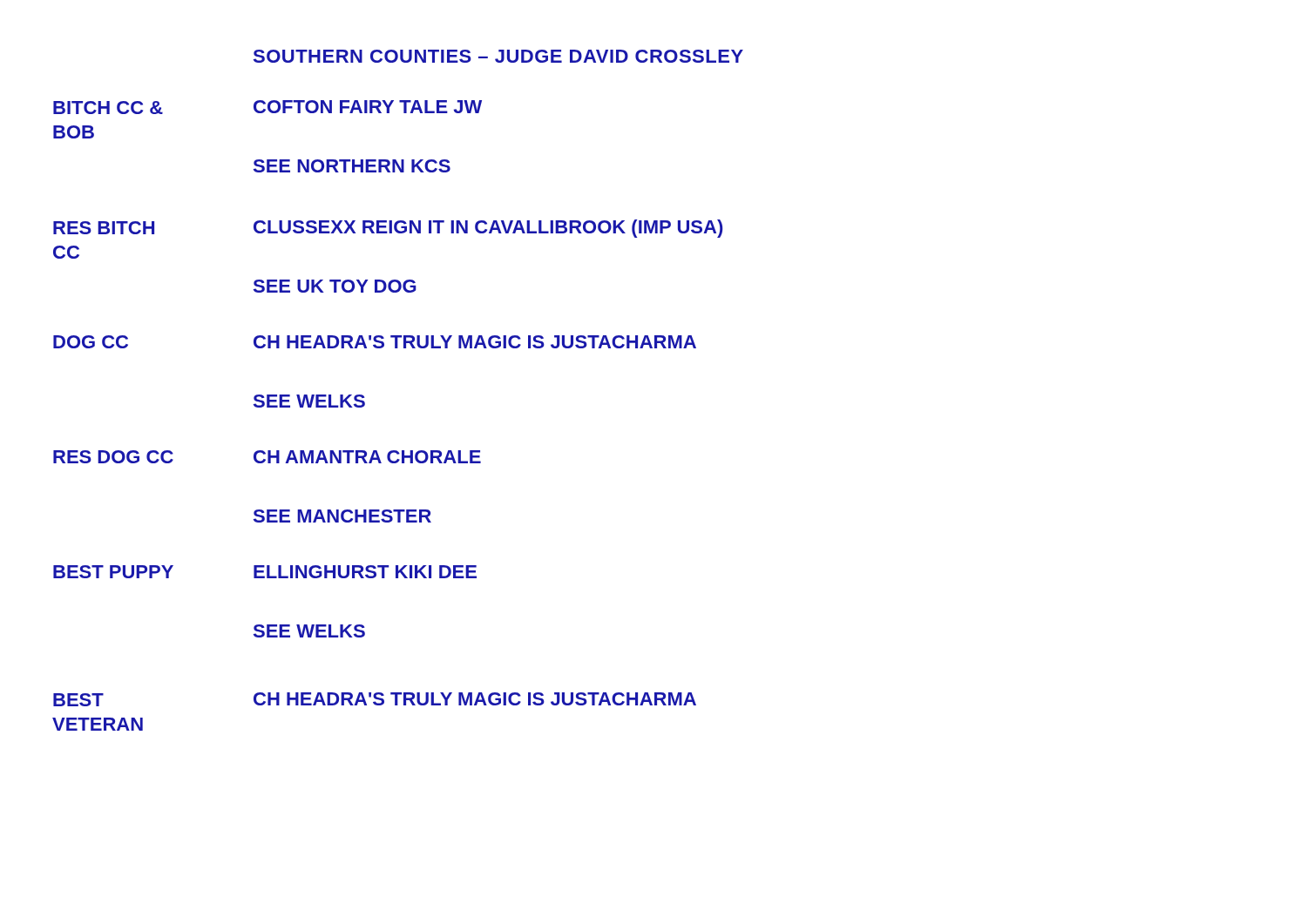This screenshot has width=1307, height=924.
Task: Click where it says "RES BITCHCC"
Action: click(104, 240)
